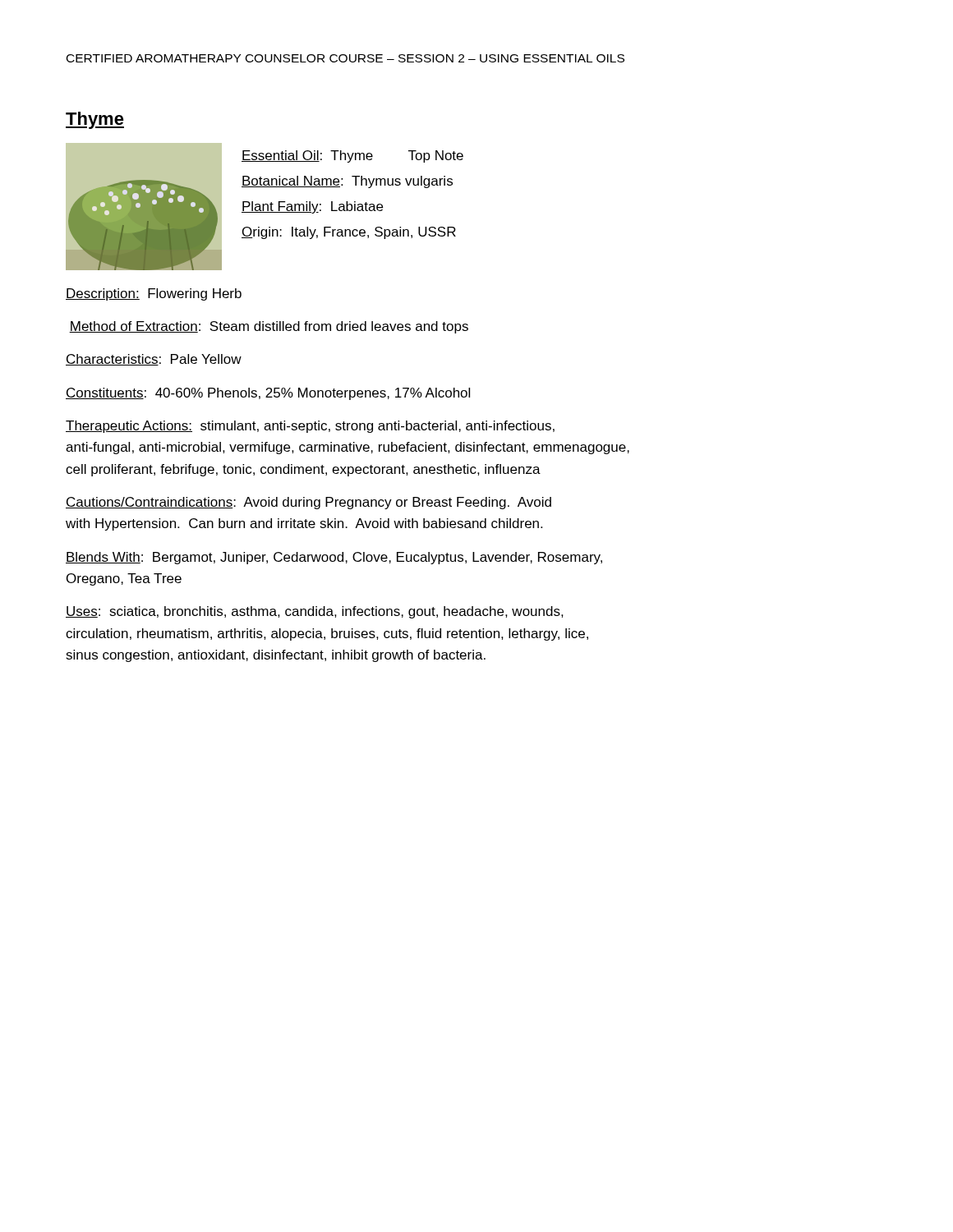Select the photo
The width and height of the screenshot is (953, 1232).
[x=144, y=206]
